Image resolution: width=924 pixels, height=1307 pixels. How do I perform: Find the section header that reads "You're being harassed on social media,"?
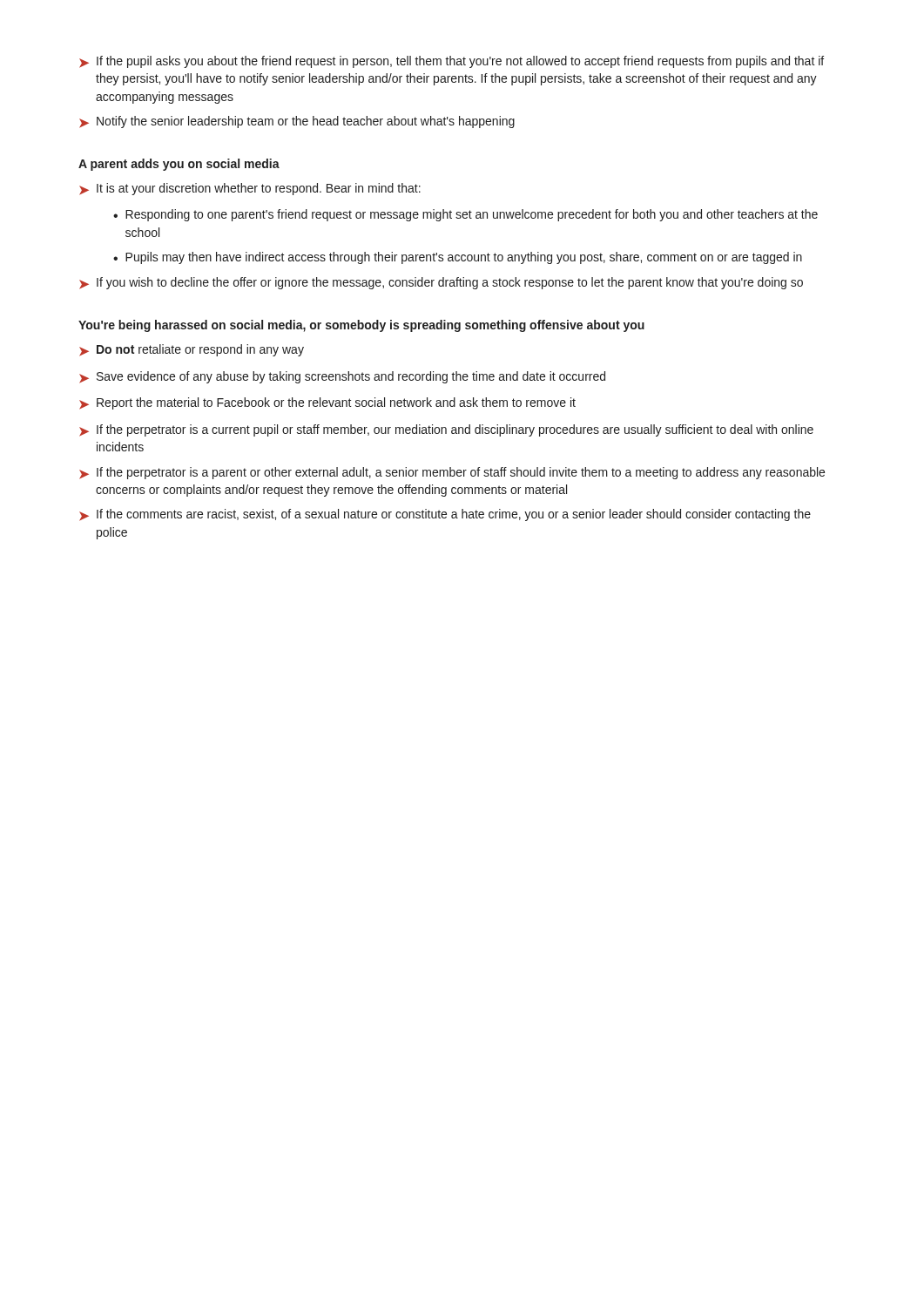tap(362, 325)
